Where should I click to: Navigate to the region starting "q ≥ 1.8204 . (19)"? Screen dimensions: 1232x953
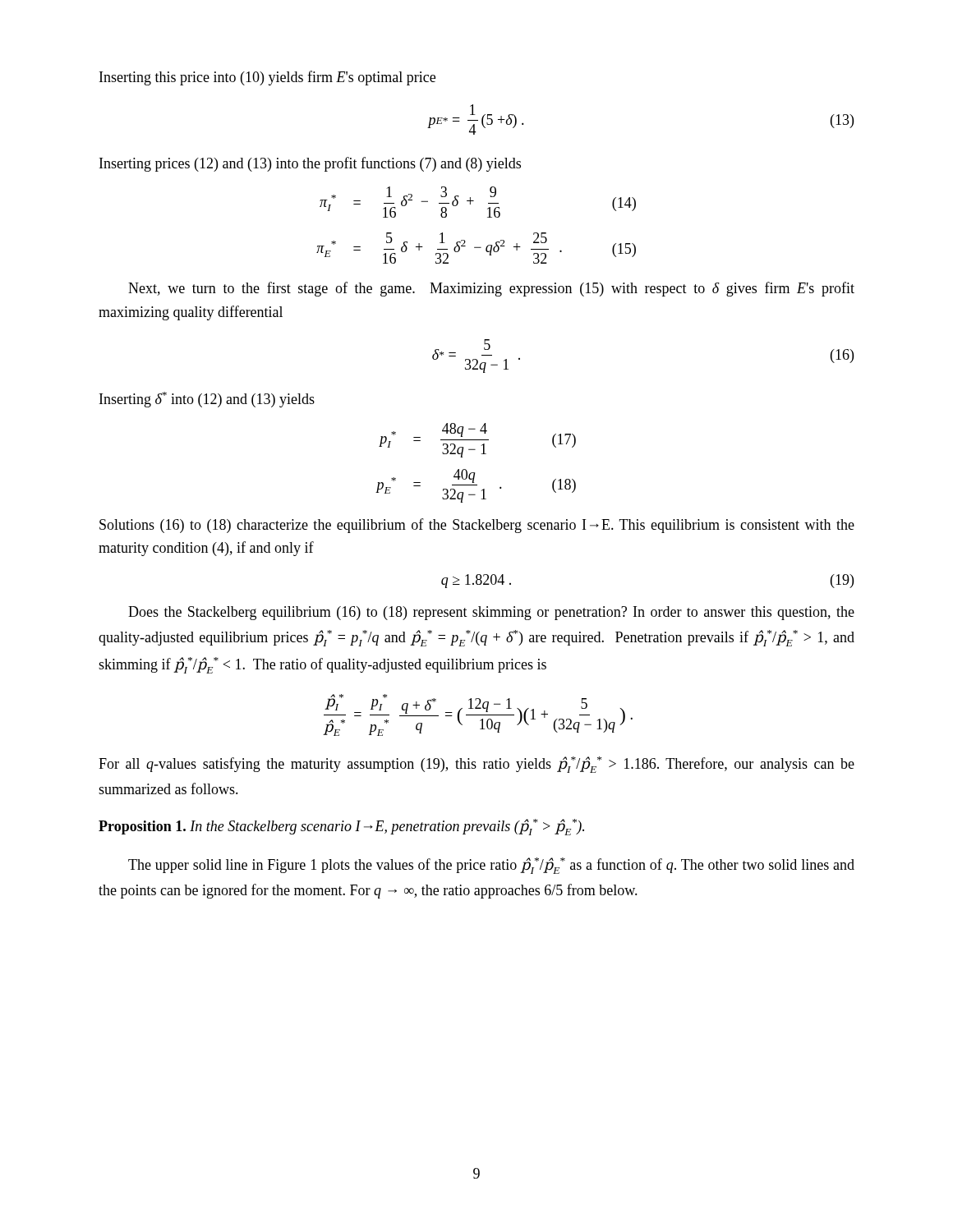[476, 581]
